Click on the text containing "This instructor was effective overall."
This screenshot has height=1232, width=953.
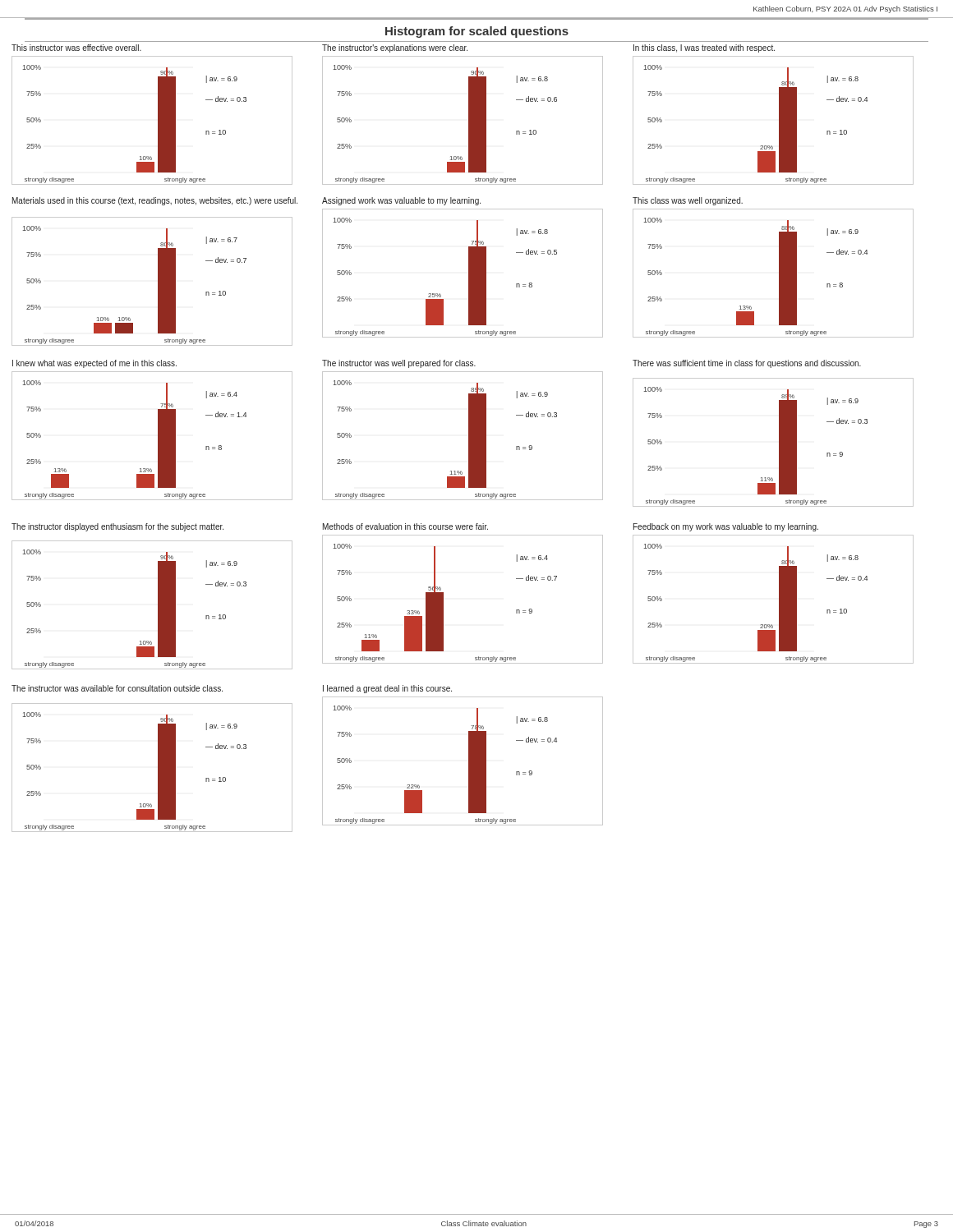tap(77, 48)
